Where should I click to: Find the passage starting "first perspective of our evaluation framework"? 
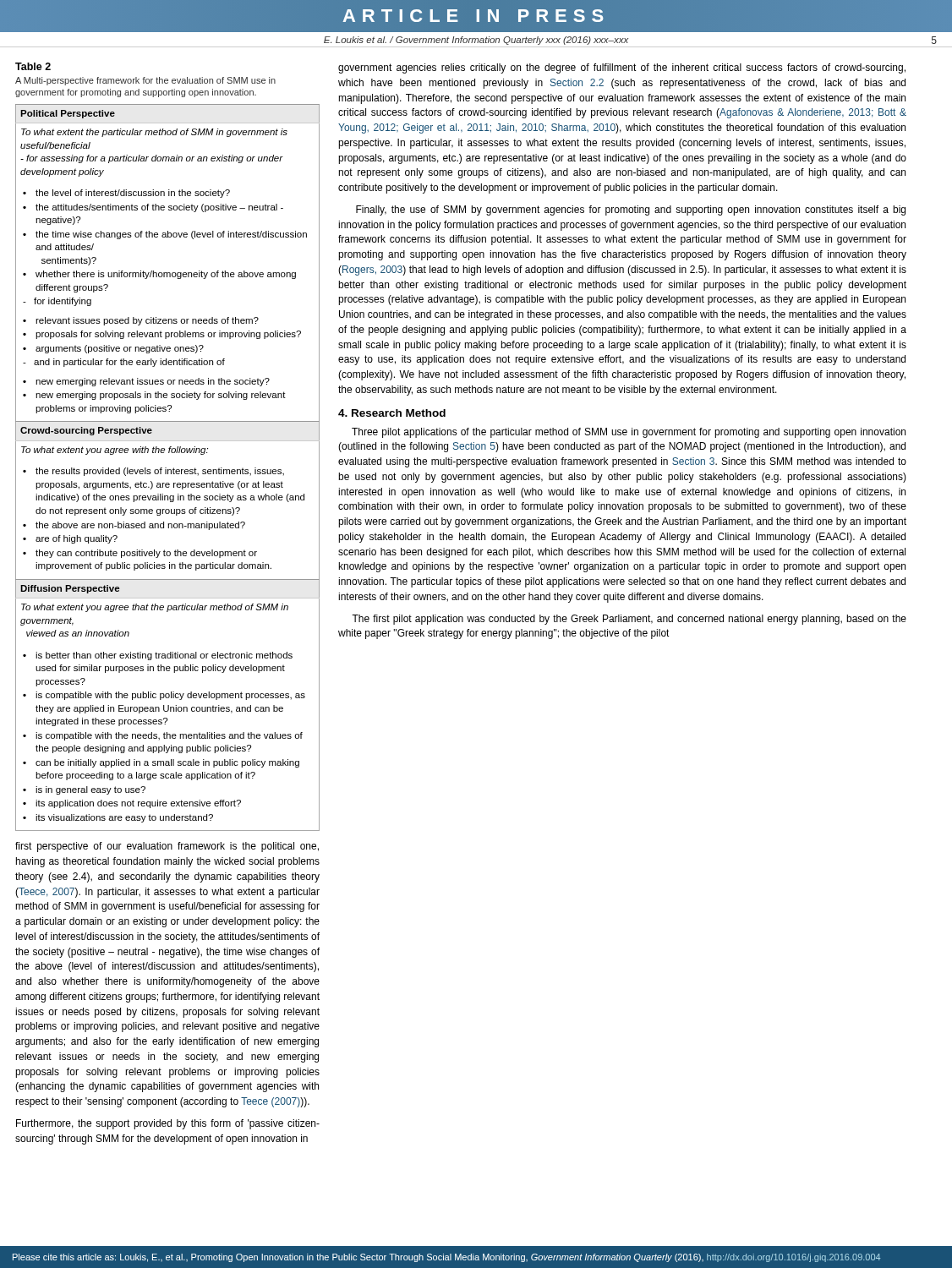point(167,974)
